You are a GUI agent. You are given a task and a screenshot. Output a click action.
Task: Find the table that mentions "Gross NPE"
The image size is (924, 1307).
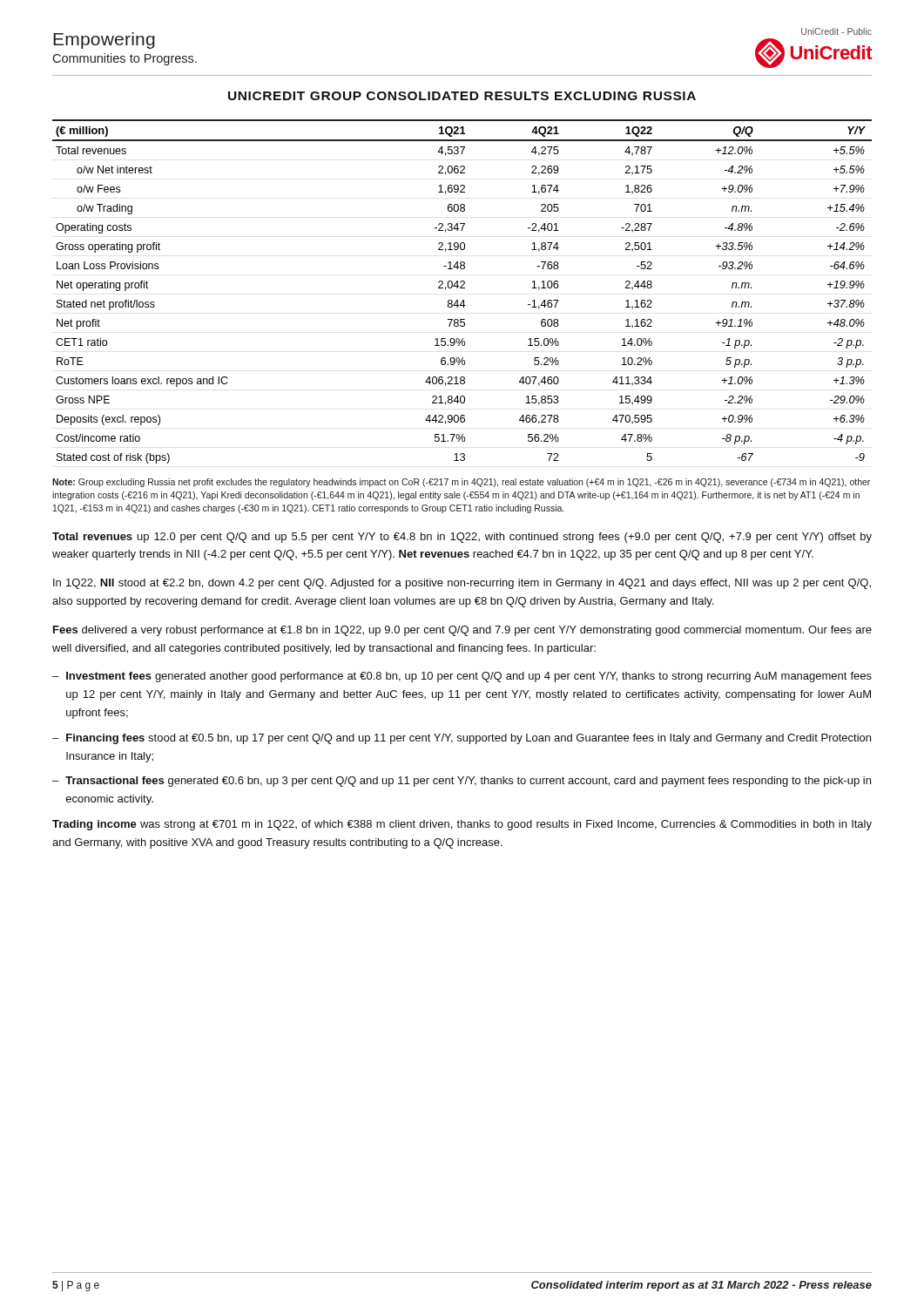[x=462, y=293]
